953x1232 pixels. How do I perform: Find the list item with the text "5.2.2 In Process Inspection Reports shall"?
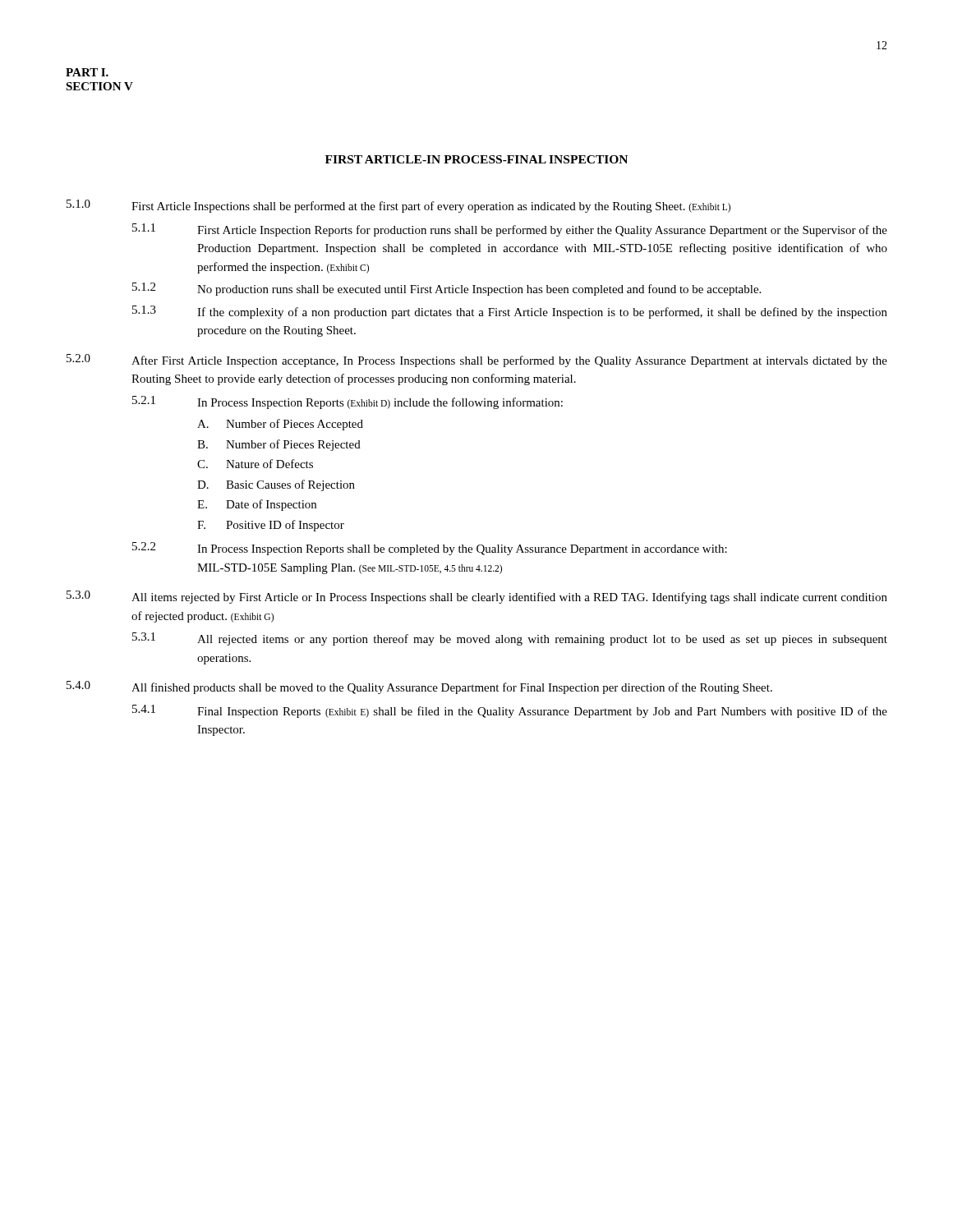[x=509, y=558]
